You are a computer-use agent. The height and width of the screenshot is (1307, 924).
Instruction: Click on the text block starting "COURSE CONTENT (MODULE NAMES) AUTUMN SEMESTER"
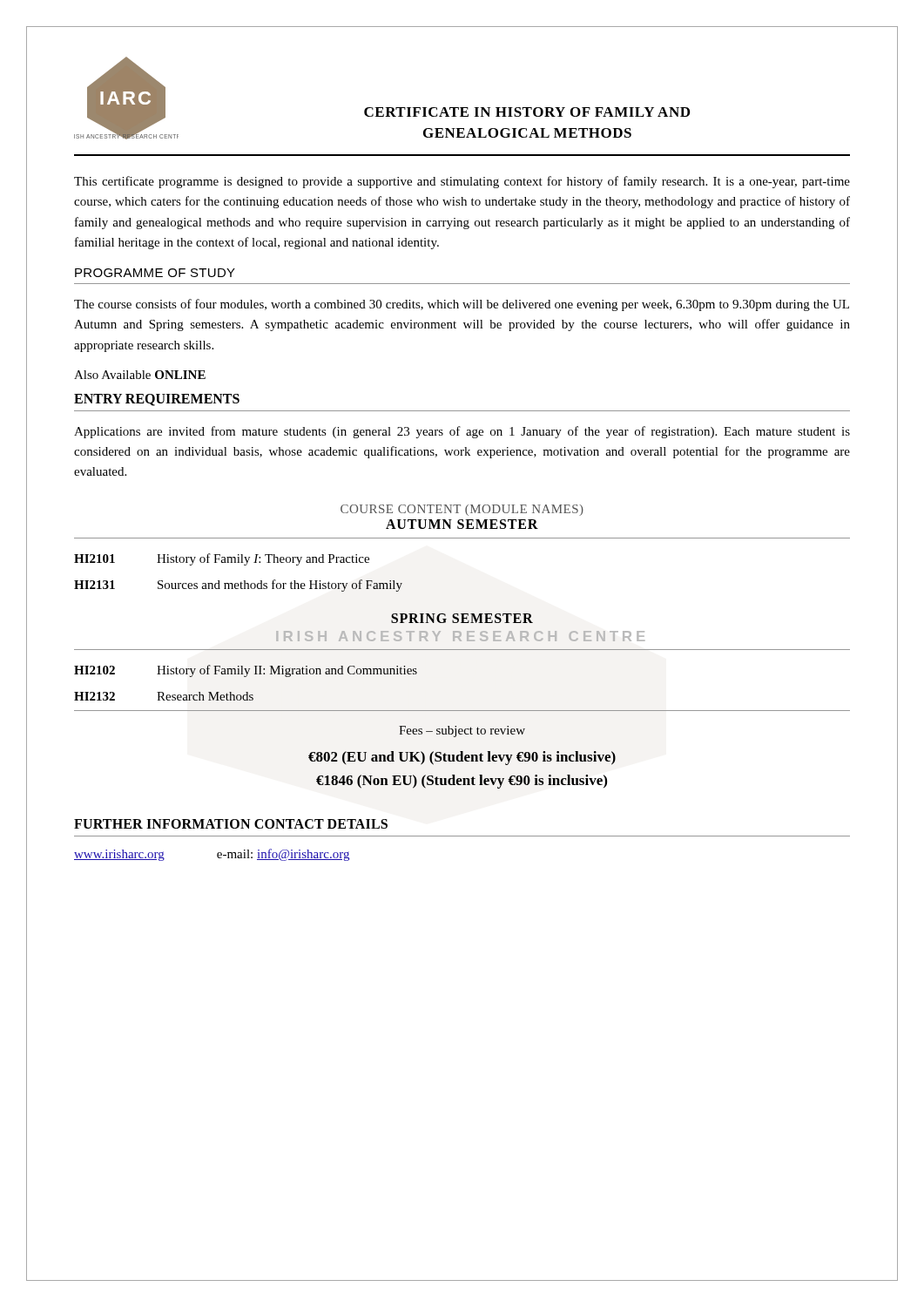point(462,516)
